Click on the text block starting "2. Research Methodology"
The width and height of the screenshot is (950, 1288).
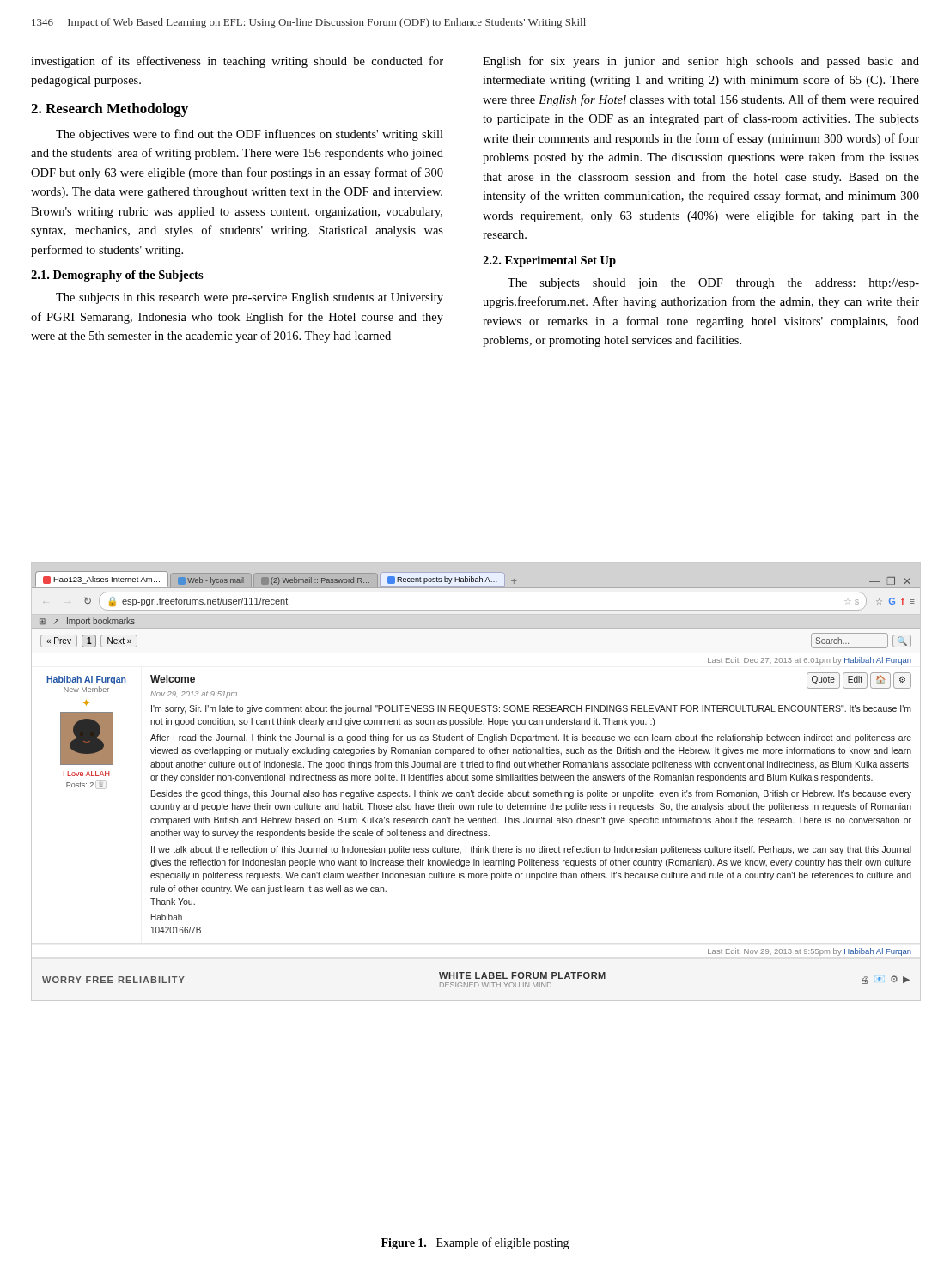(110, 109)
